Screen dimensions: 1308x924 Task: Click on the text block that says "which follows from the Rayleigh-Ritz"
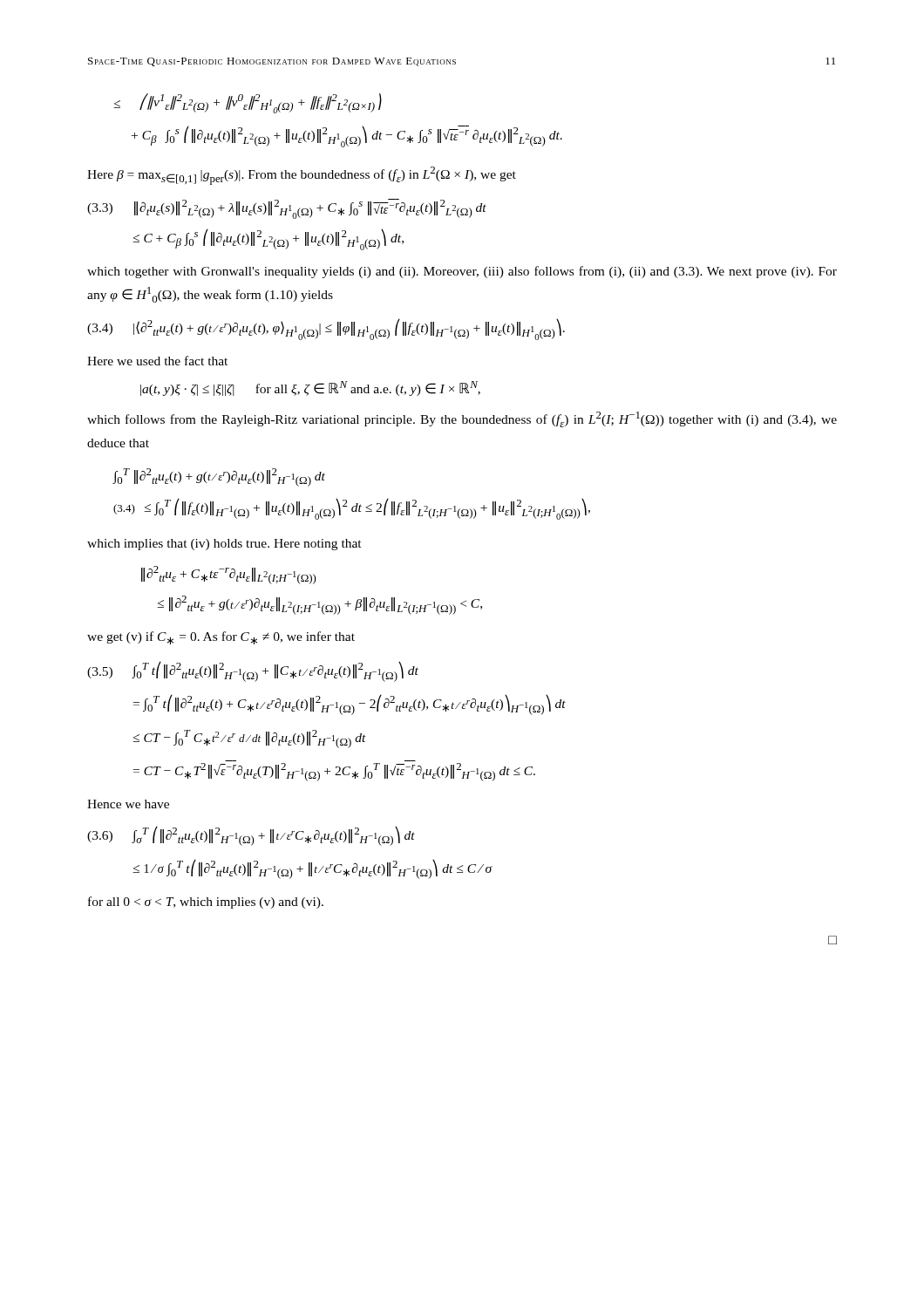coord(462,429)
